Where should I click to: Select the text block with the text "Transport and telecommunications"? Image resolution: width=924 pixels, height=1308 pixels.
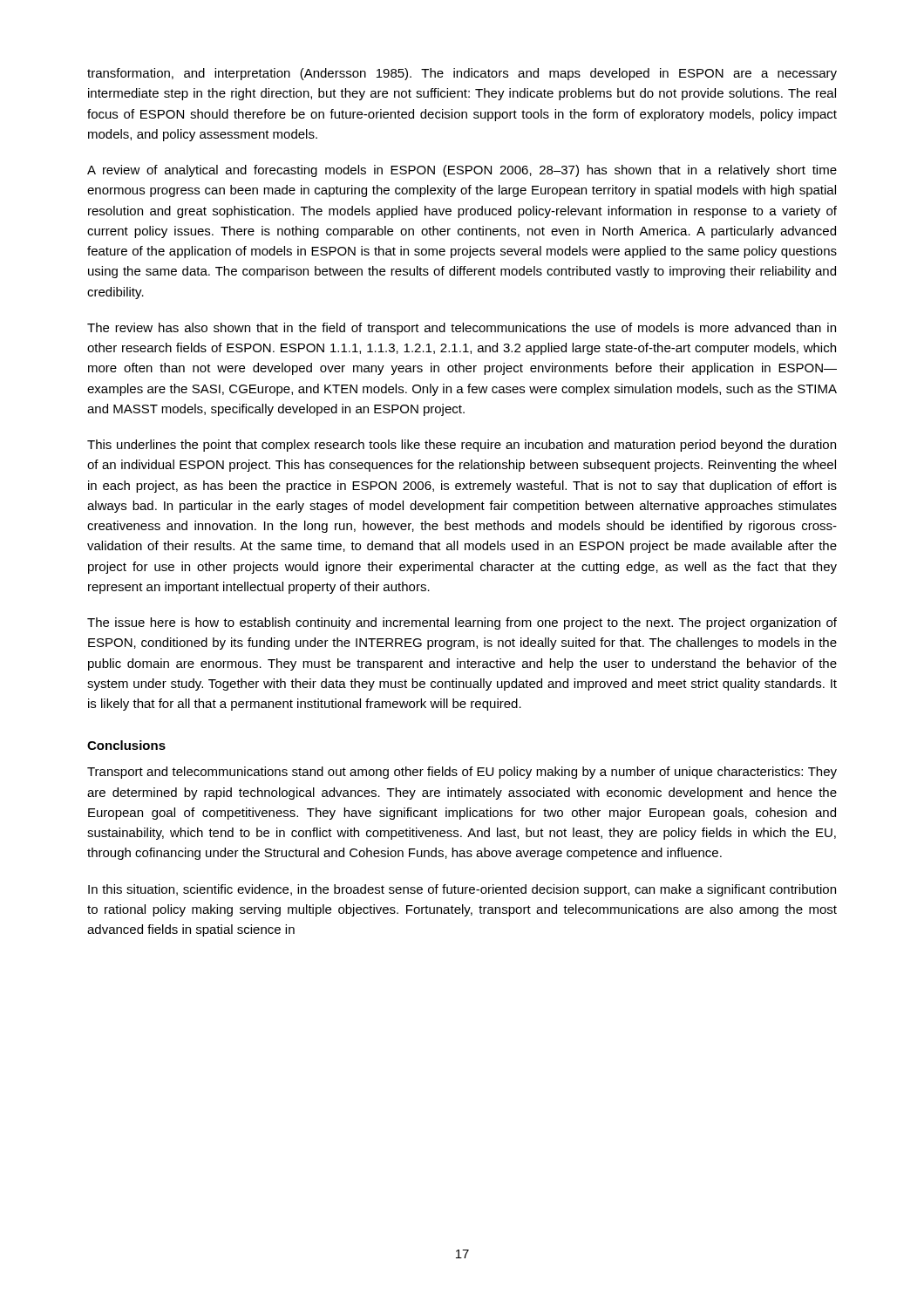[x=462, y=812]
